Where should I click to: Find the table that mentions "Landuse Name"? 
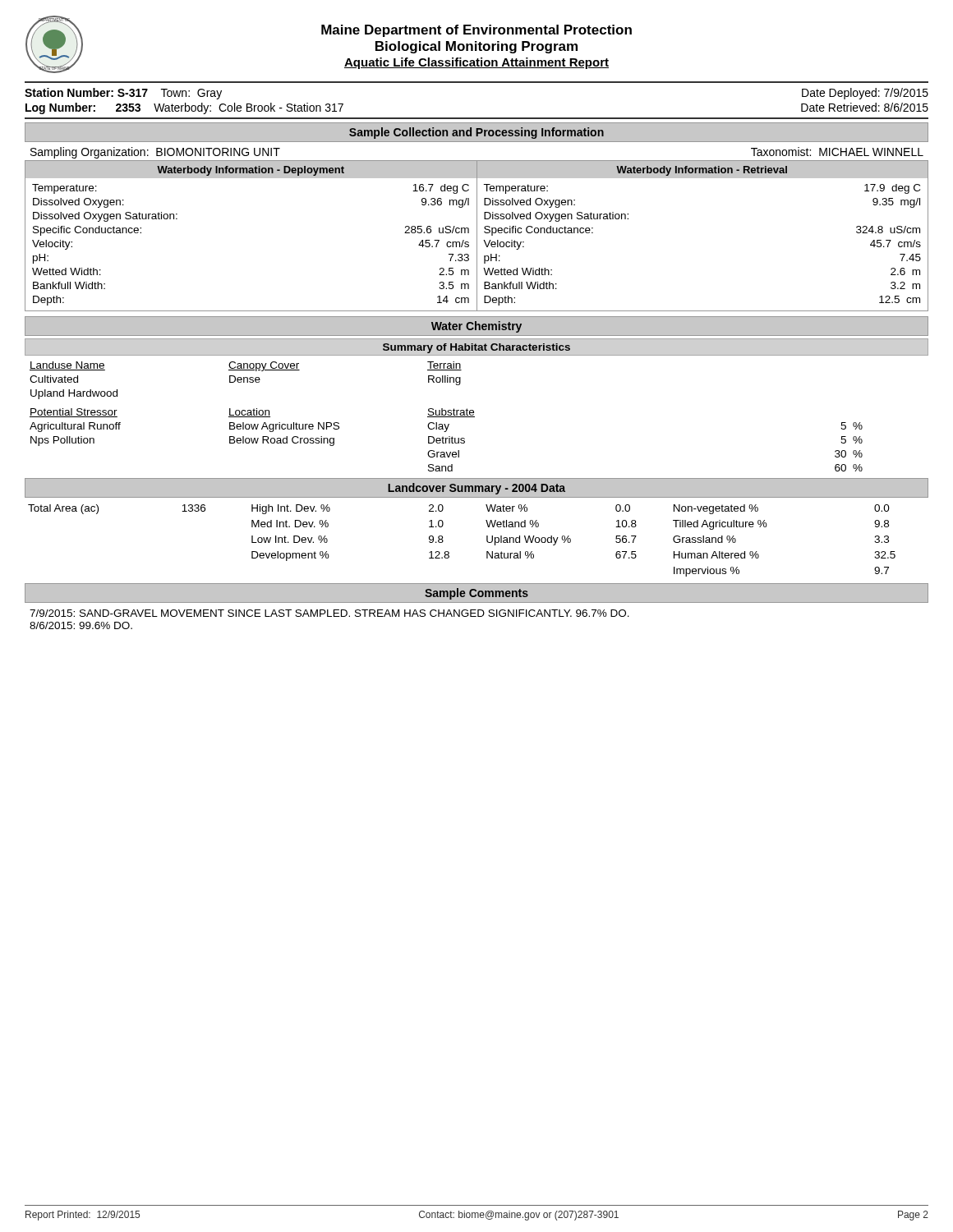click(x=476, y=416)
